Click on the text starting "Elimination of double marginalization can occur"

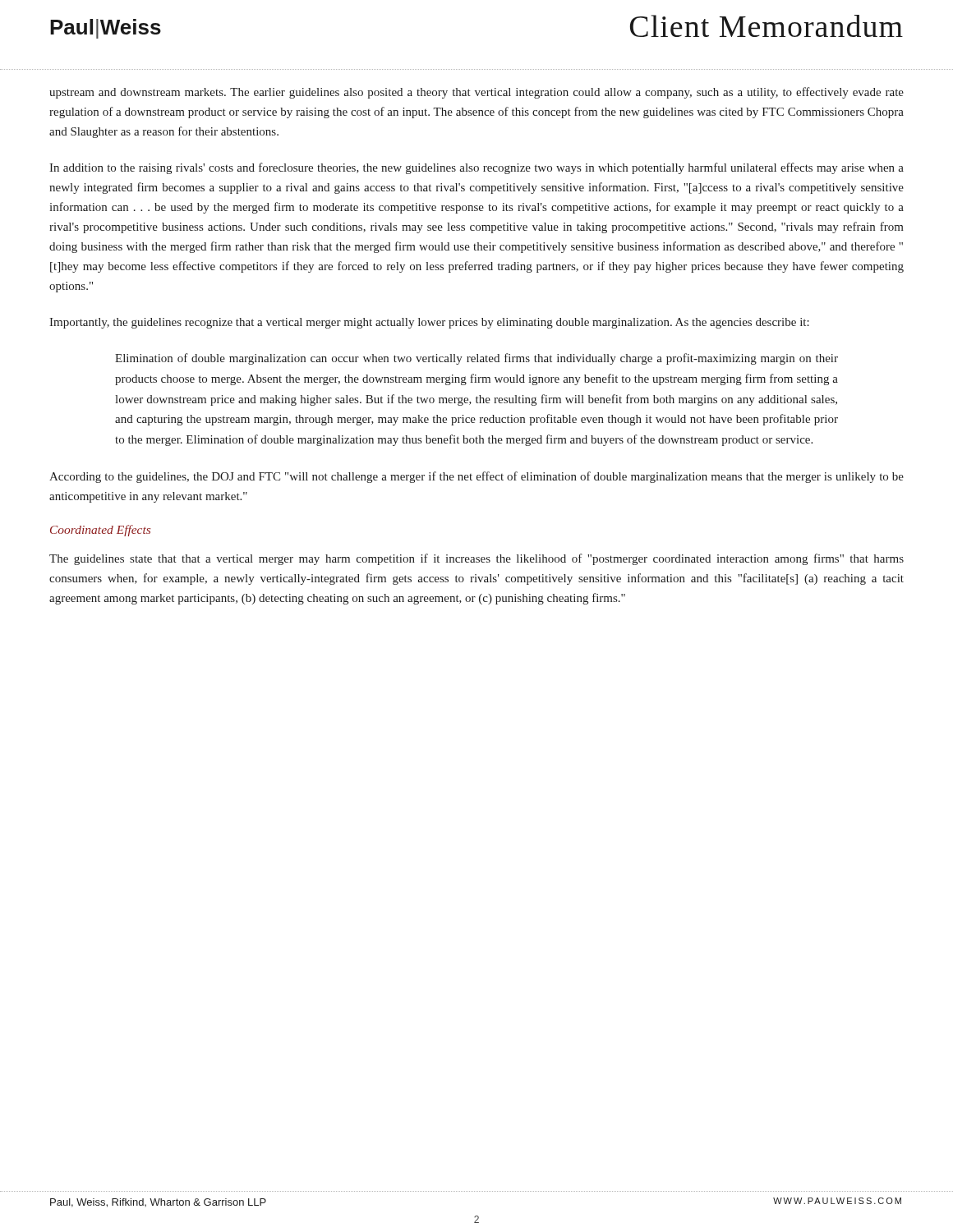476,399
